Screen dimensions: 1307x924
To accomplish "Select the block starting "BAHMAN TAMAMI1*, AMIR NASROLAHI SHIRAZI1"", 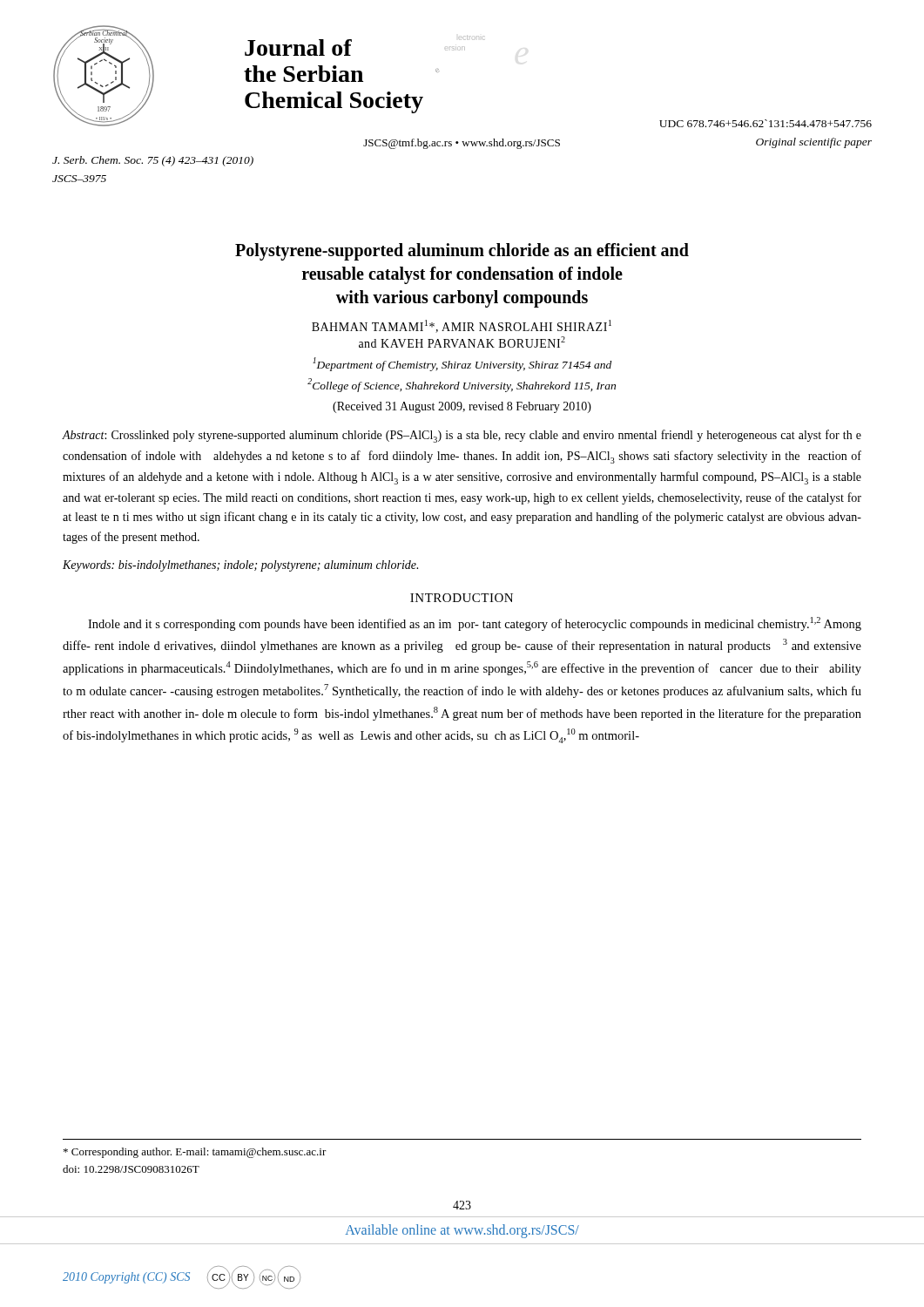I will pos(462,334).
